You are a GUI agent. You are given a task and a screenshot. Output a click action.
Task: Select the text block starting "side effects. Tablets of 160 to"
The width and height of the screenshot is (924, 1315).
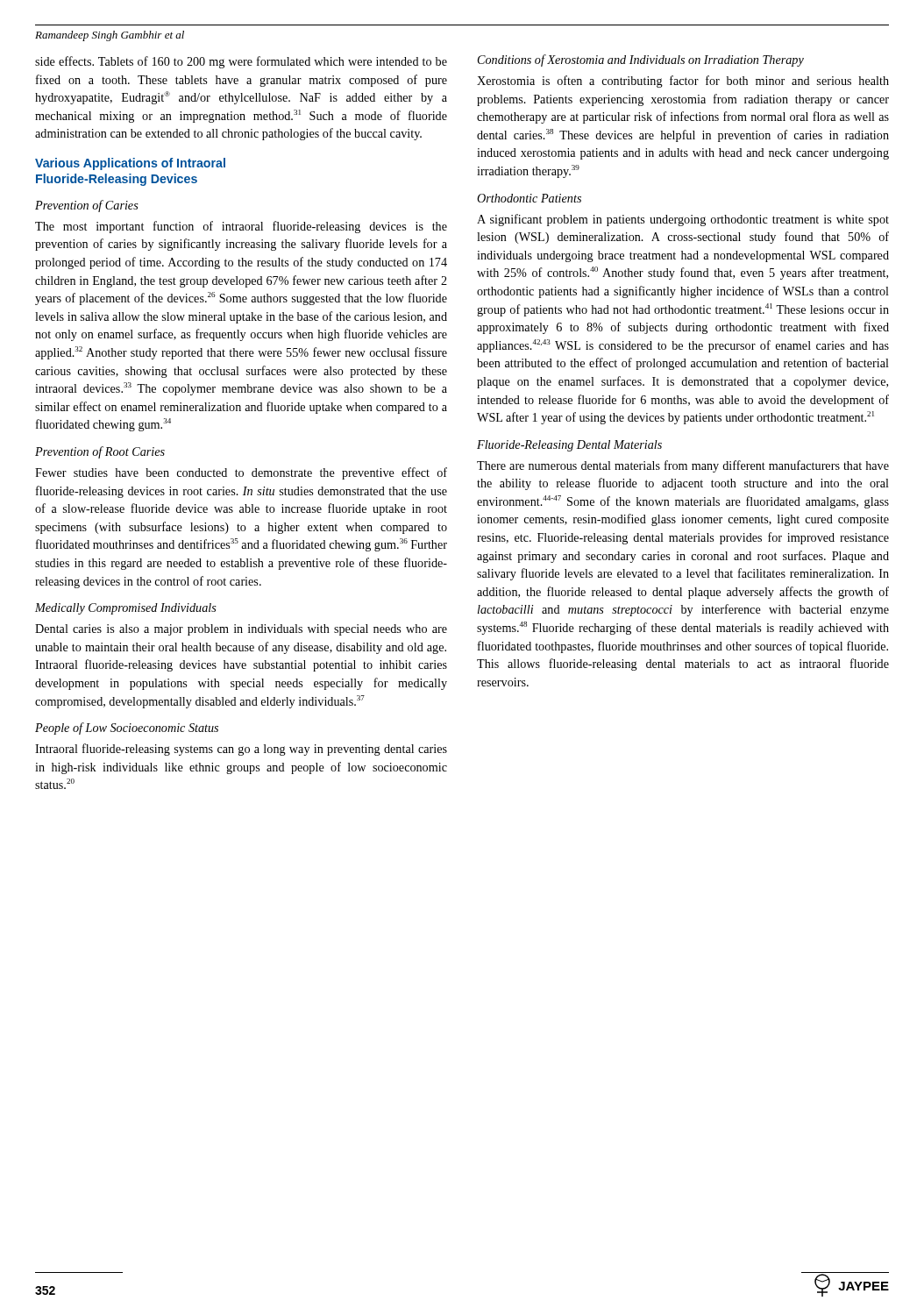pos(241,97)
